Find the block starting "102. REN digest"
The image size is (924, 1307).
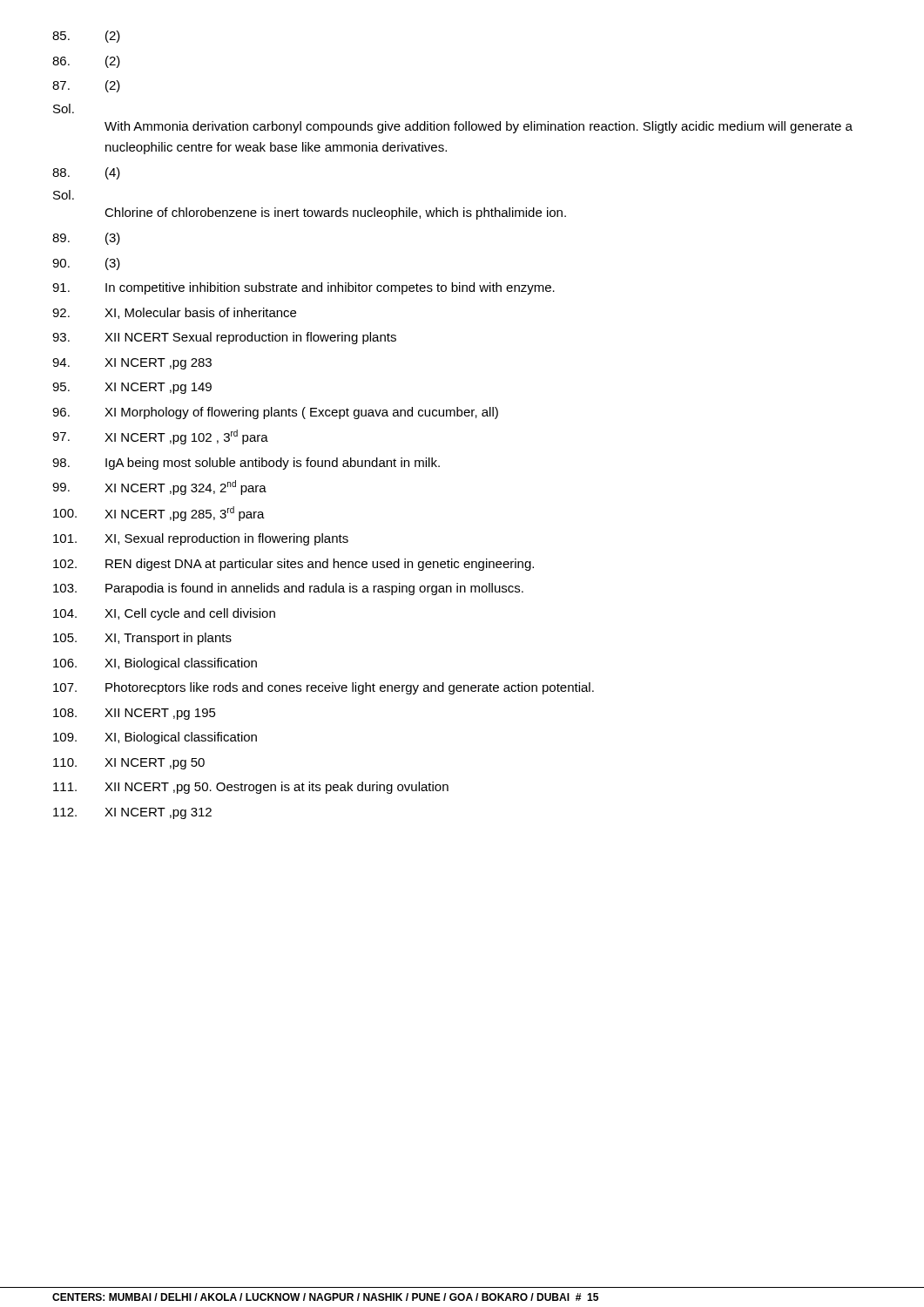(462, 564)
